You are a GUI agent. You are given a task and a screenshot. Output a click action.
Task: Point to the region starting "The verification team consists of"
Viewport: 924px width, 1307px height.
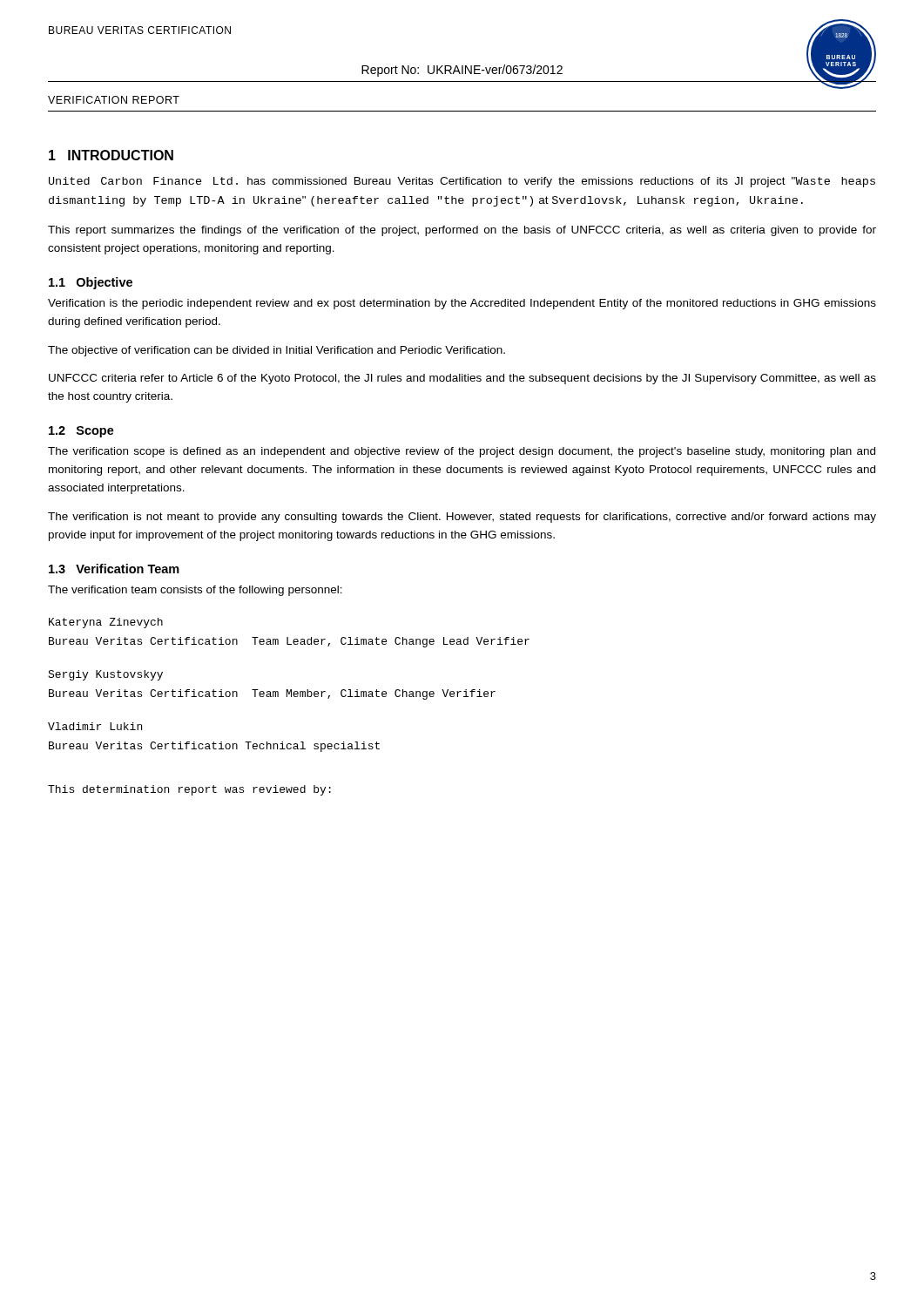tap(195, 589)
